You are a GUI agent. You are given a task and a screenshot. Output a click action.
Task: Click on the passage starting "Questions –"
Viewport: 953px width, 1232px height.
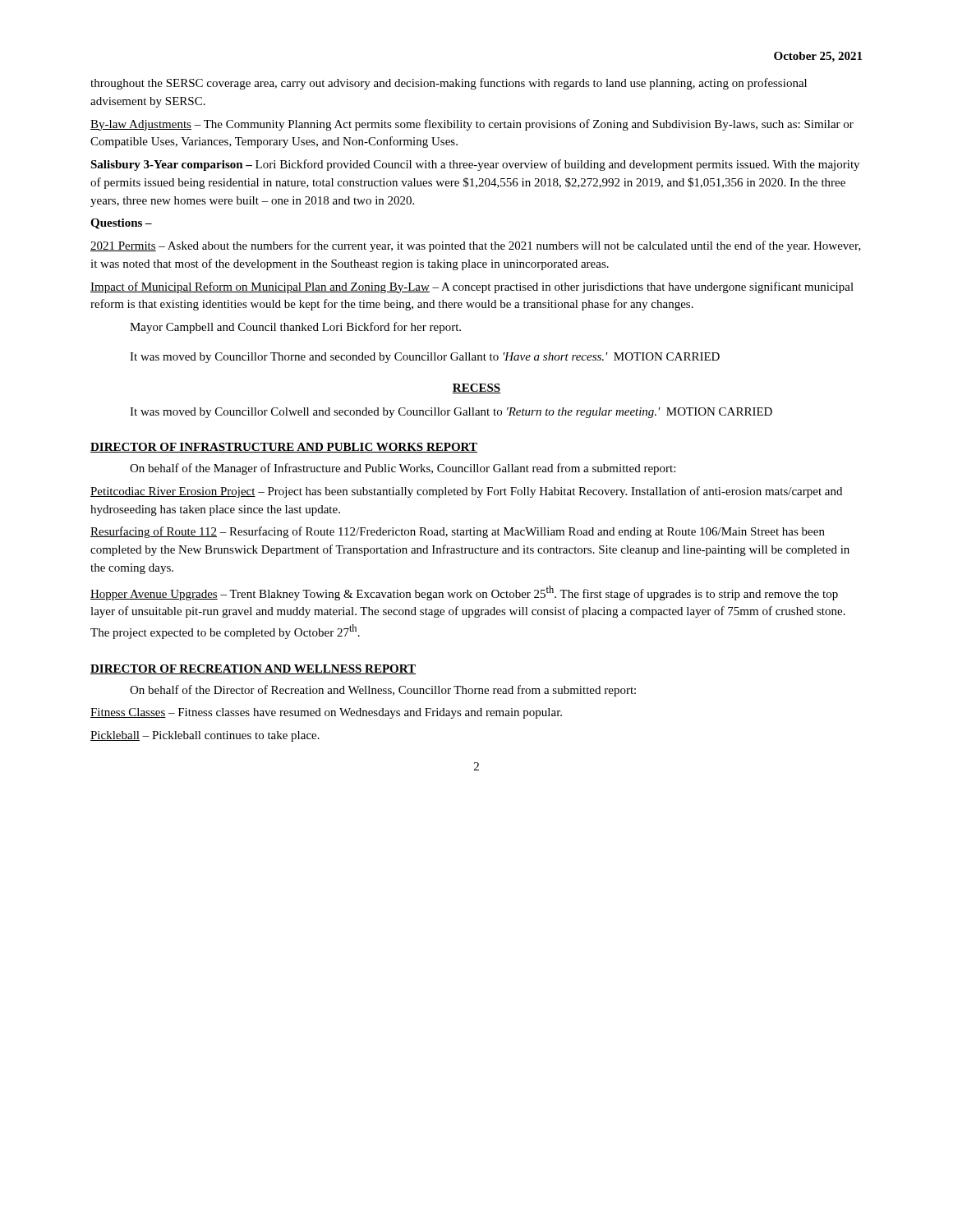pyautogui.click(x=121, y=223)
